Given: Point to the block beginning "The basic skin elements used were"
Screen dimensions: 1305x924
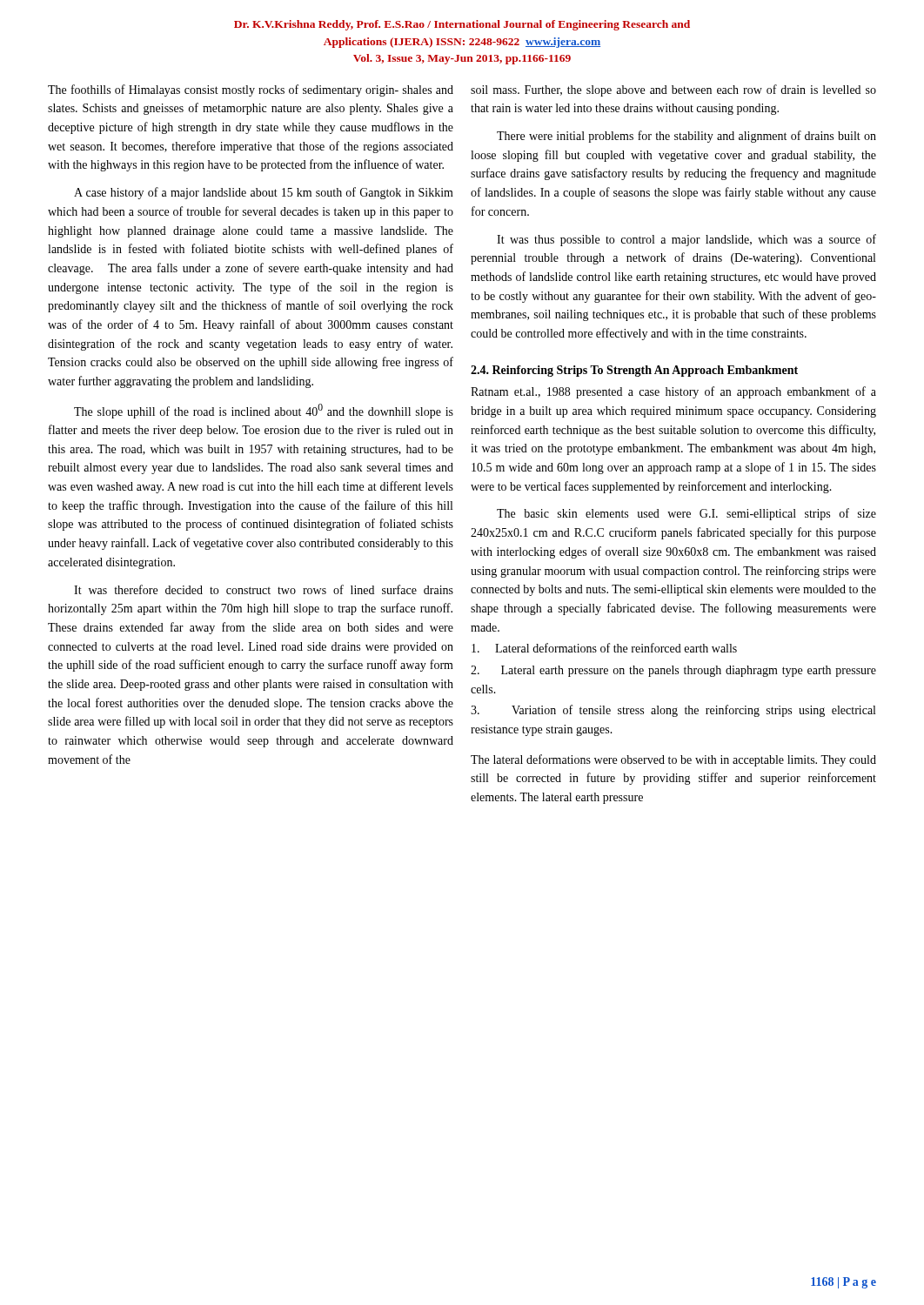Looking at the screenshot, I should point(673,571).
